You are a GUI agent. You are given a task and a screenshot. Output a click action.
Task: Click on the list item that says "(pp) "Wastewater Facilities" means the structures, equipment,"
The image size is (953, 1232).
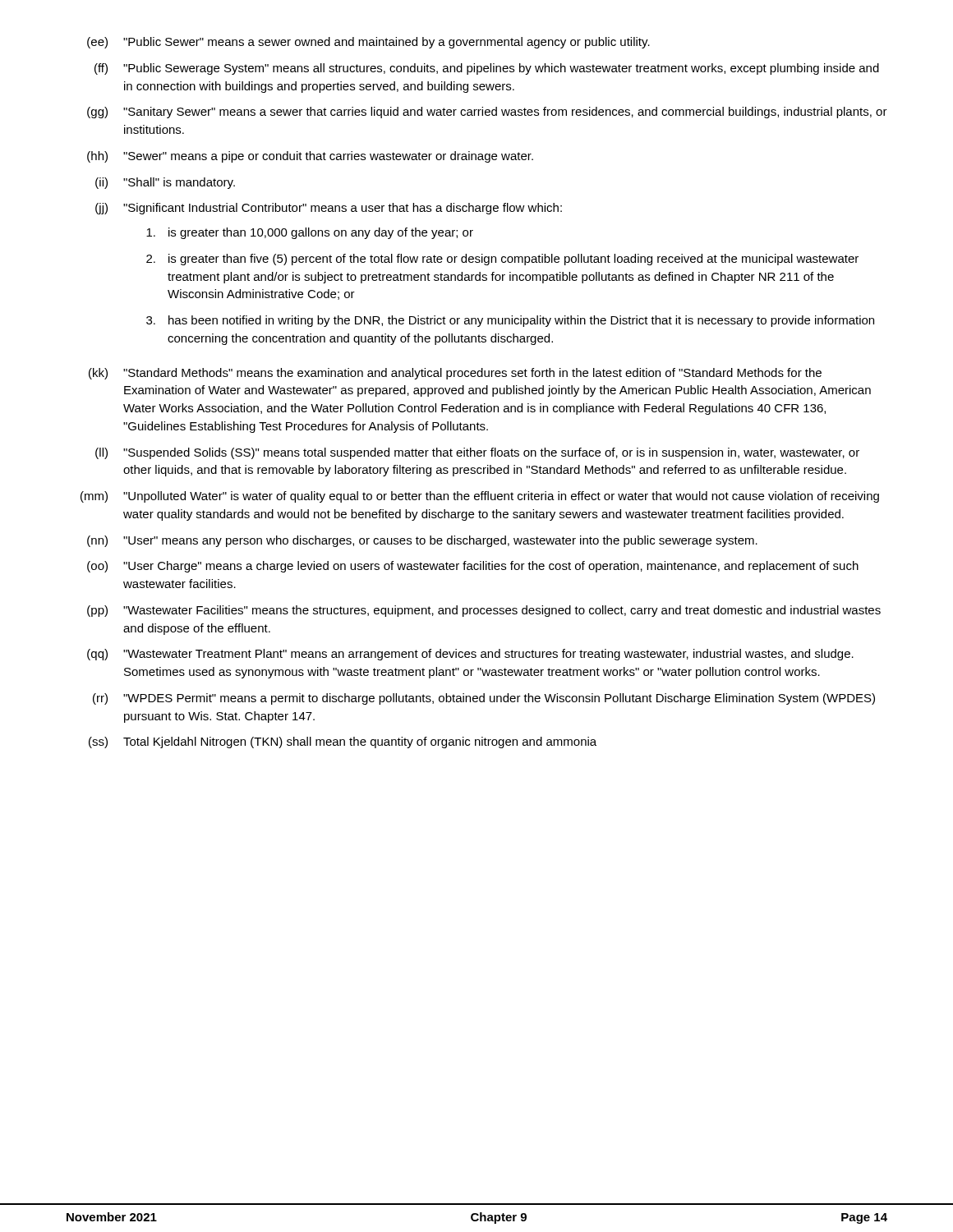click(x=476, y=619)
